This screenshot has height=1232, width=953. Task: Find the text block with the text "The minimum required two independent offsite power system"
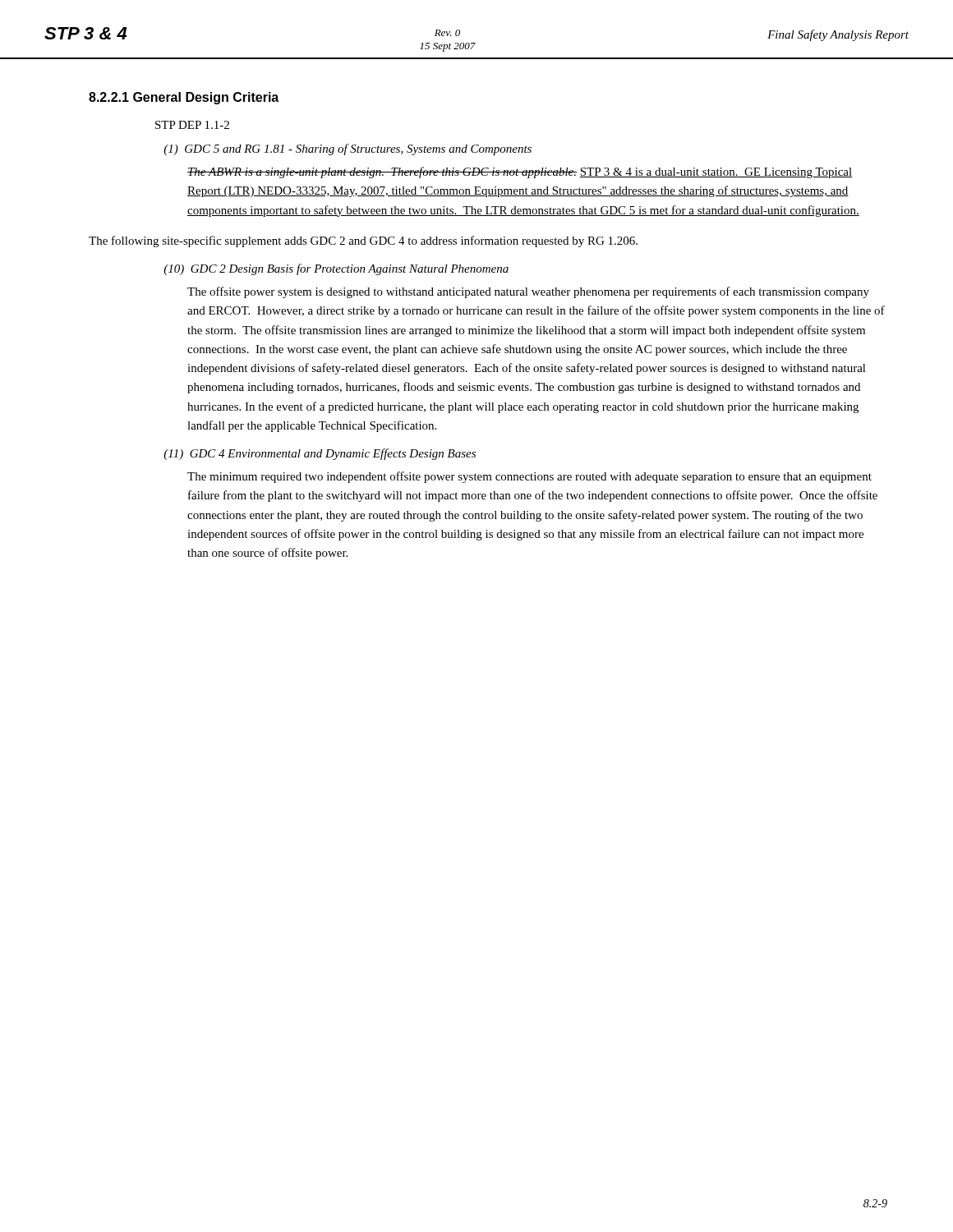click(x=533, y=515)
